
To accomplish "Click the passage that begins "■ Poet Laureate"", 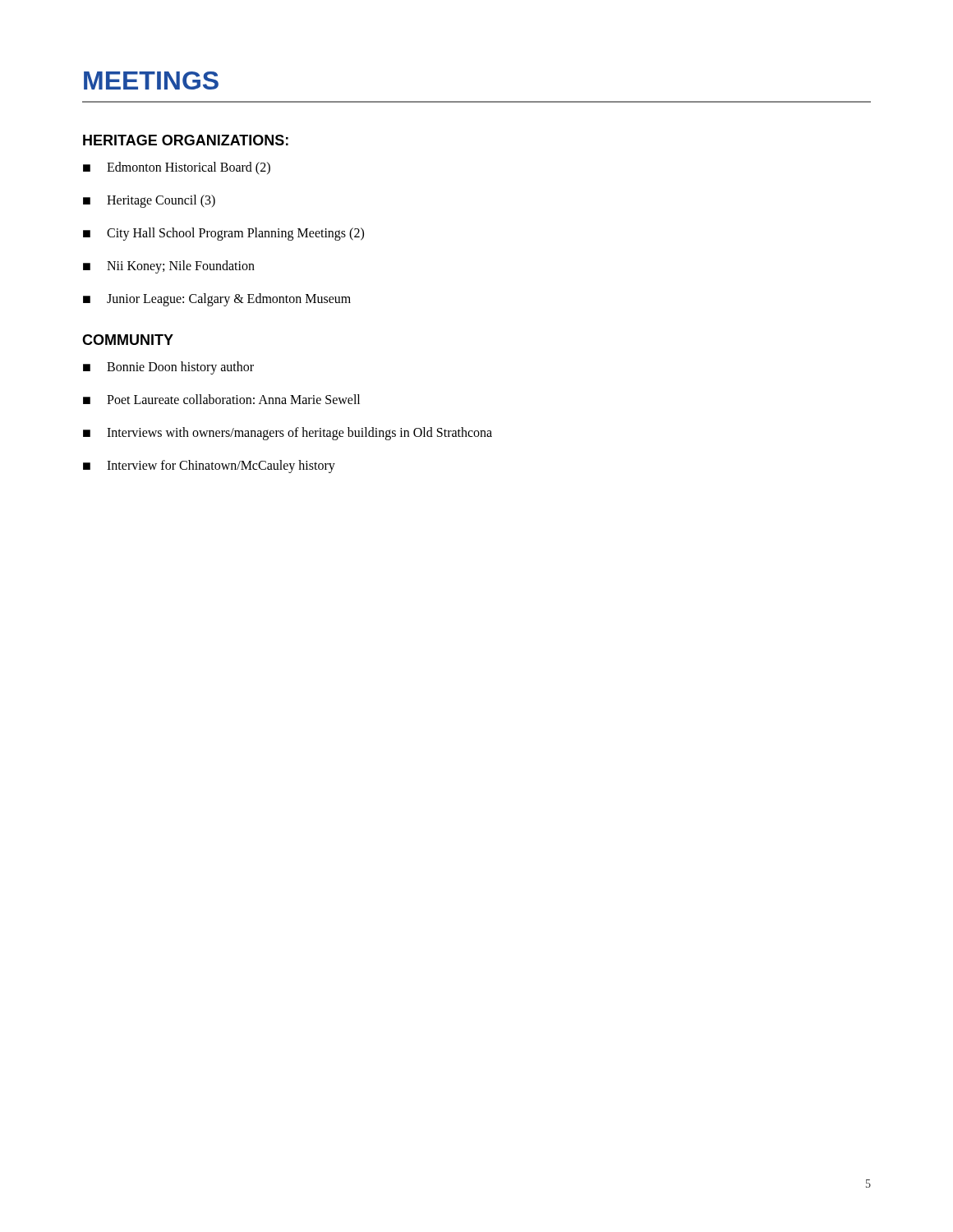I will [x=221, y=399].
